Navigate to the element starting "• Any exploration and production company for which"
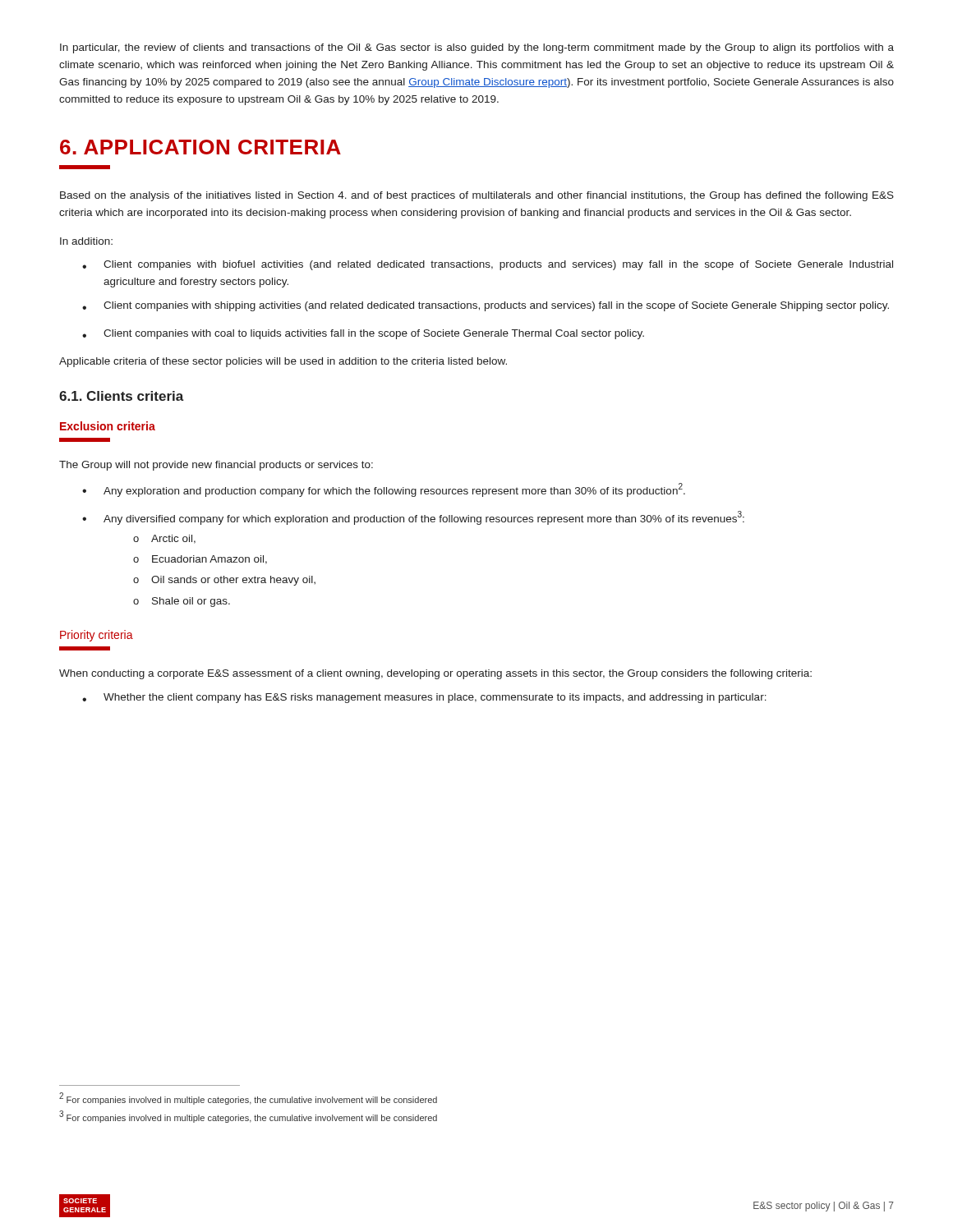Screen dimensions: 1232x953 (x=488, y=491)
